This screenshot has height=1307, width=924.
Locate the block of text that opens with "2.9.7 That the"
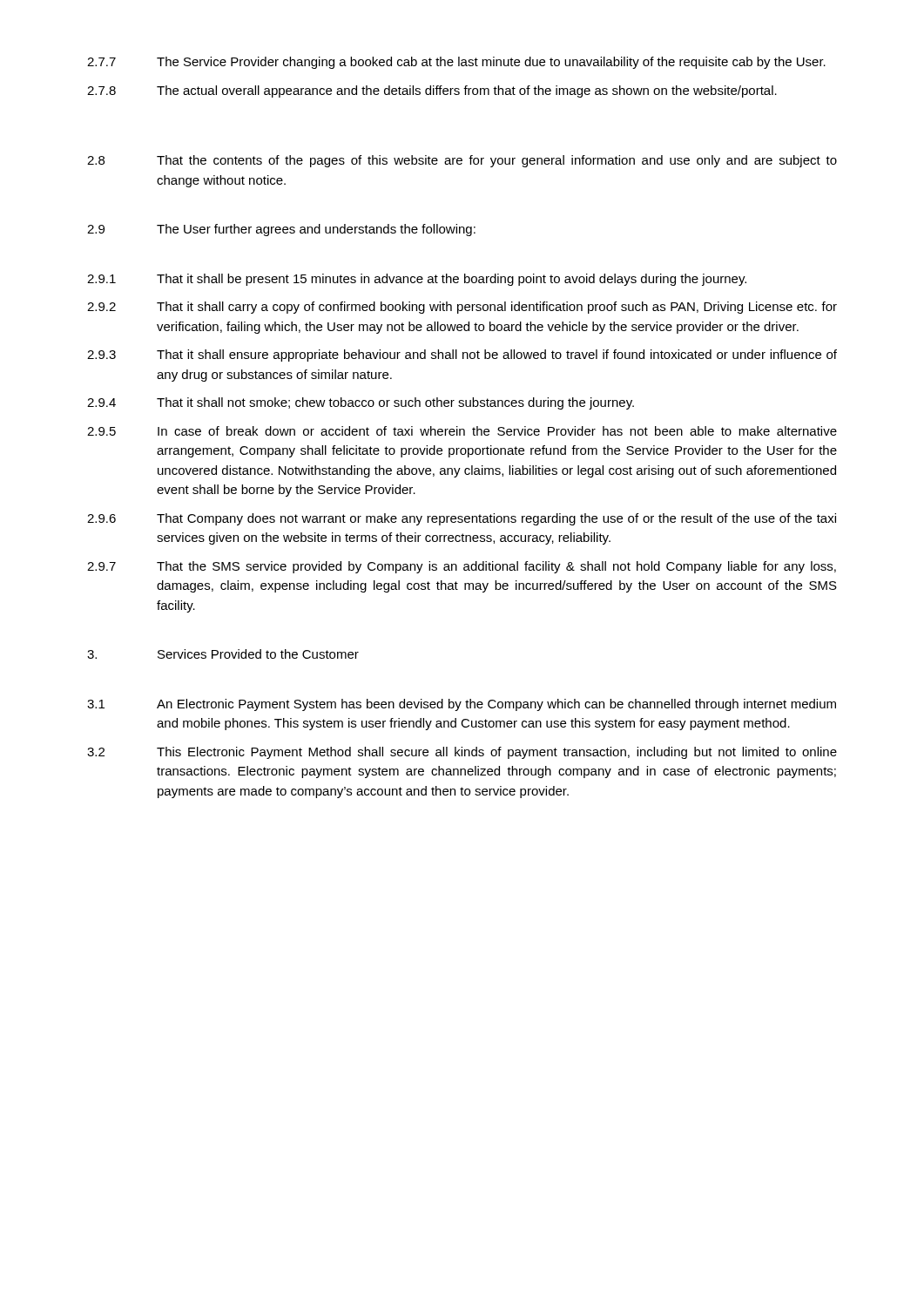click(x=462, y=586)
